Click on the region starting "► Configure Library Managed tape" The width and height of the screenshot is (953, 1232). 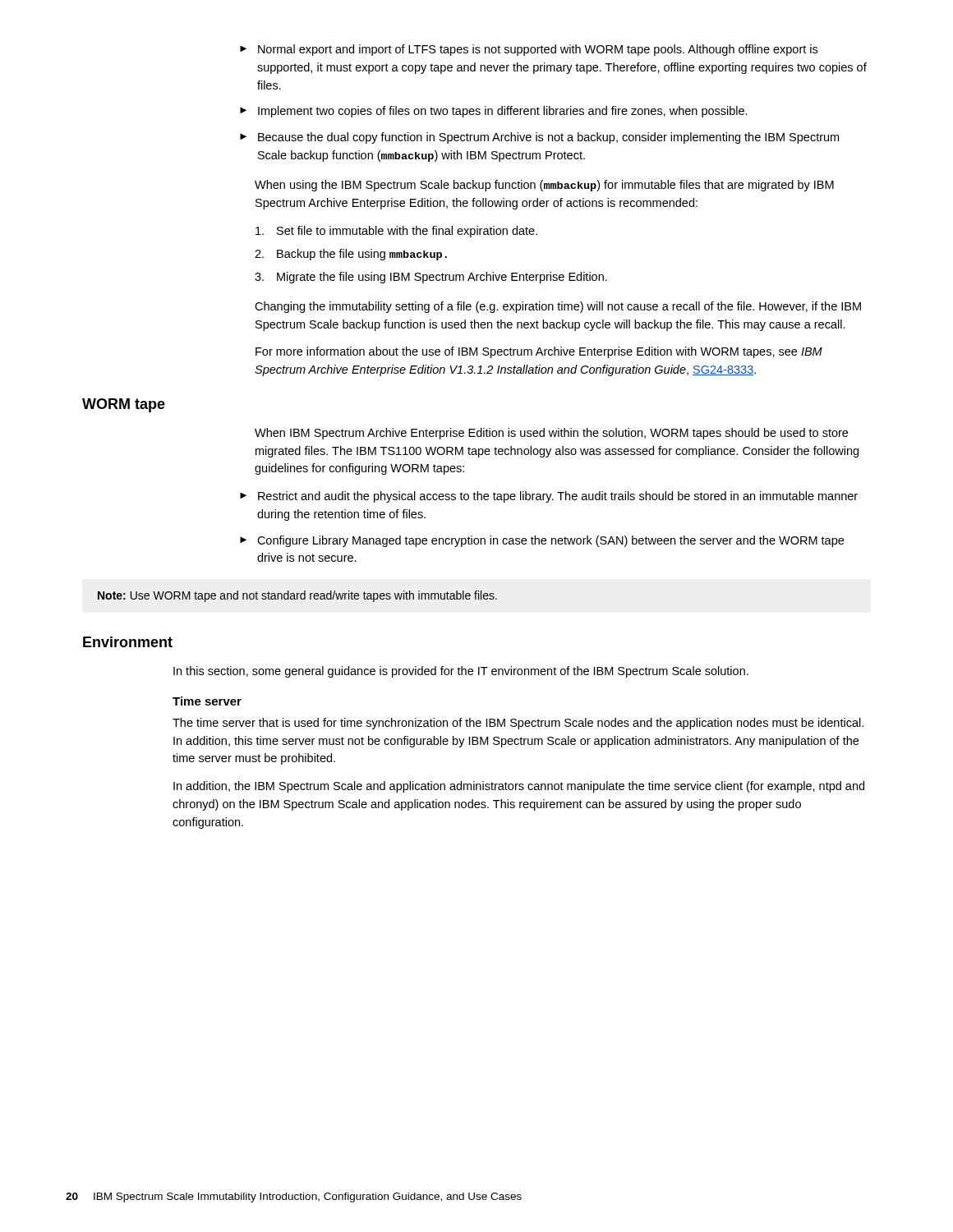[x=555, y=550]
